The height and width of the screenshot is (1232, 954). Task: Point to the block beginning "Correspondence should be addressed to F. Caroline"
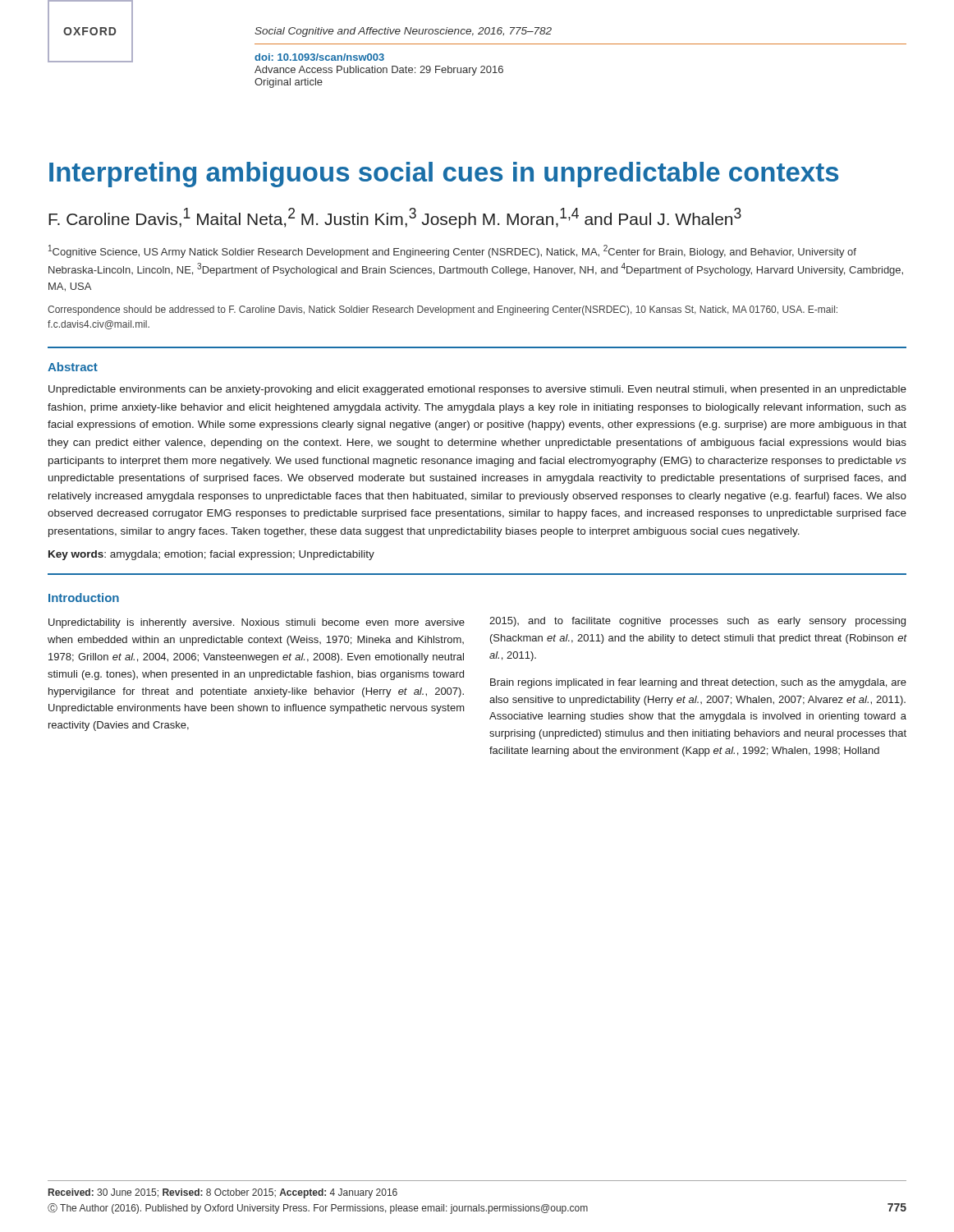pos(443,317)
